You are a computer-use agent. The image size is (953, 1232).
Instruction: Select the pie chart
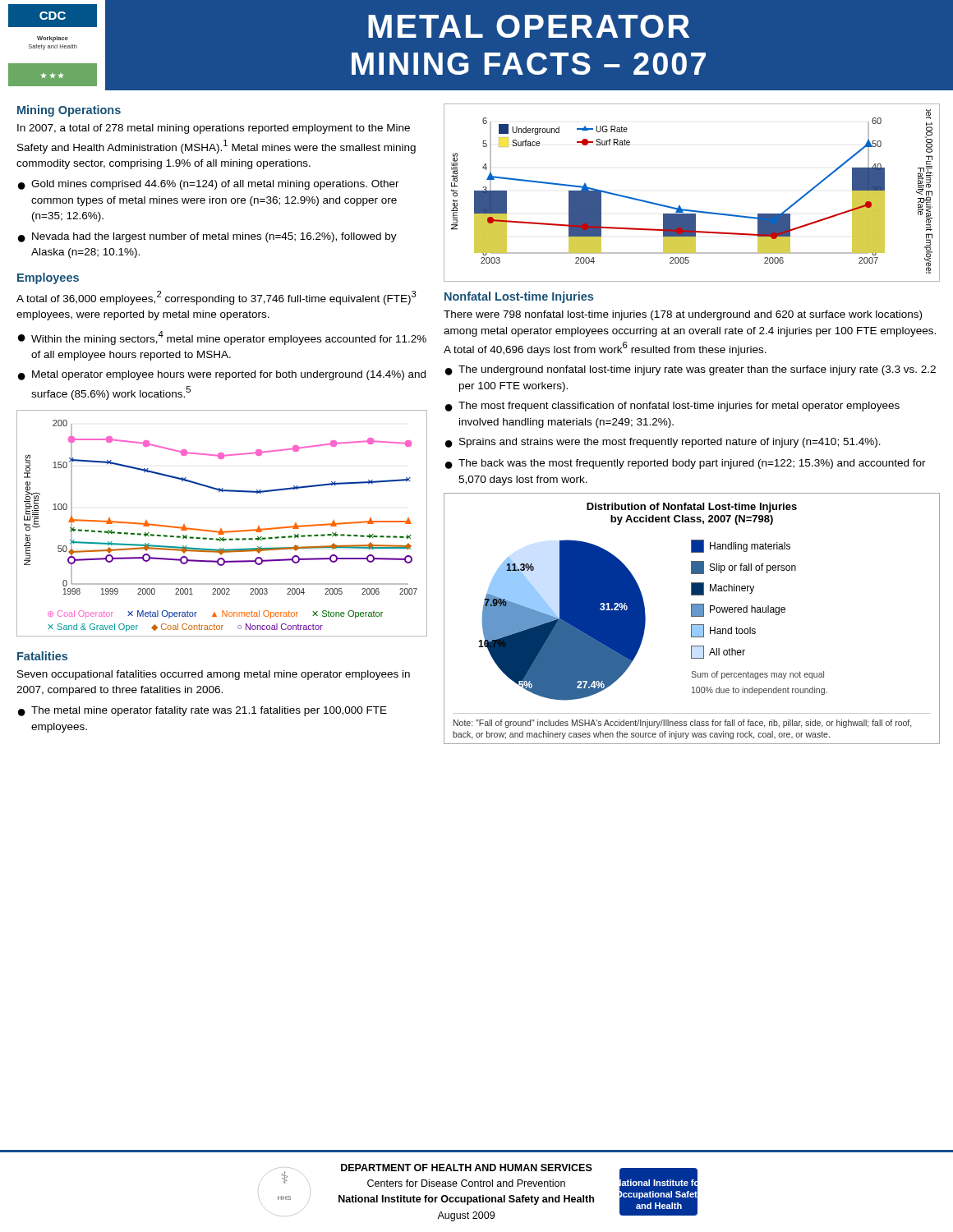click(692, 618)
